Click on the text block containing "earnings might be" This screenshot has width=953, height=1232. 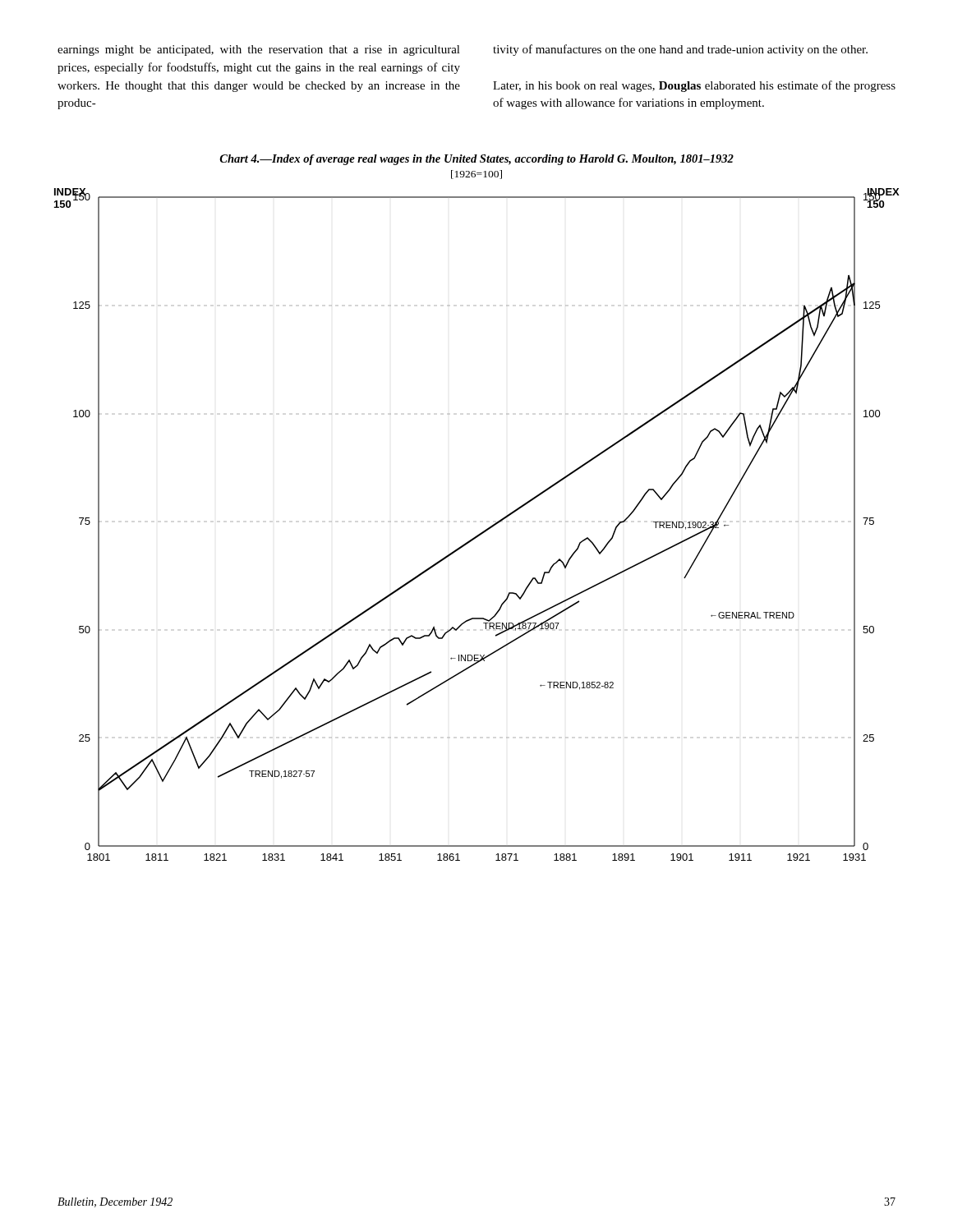256,50
